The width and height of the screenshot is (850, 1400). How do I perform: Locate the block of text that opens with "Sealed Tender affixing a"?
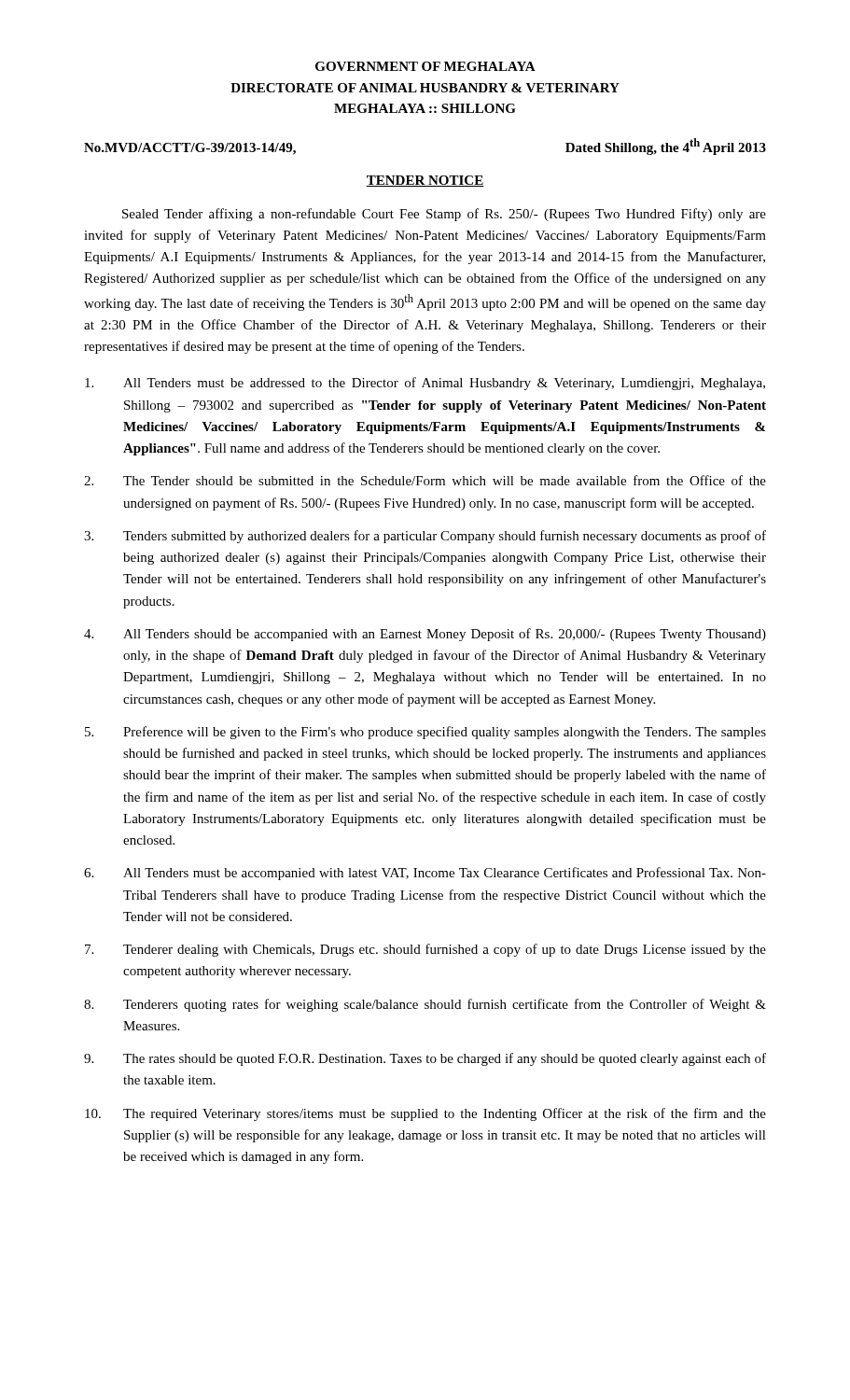tap(425, 280)
